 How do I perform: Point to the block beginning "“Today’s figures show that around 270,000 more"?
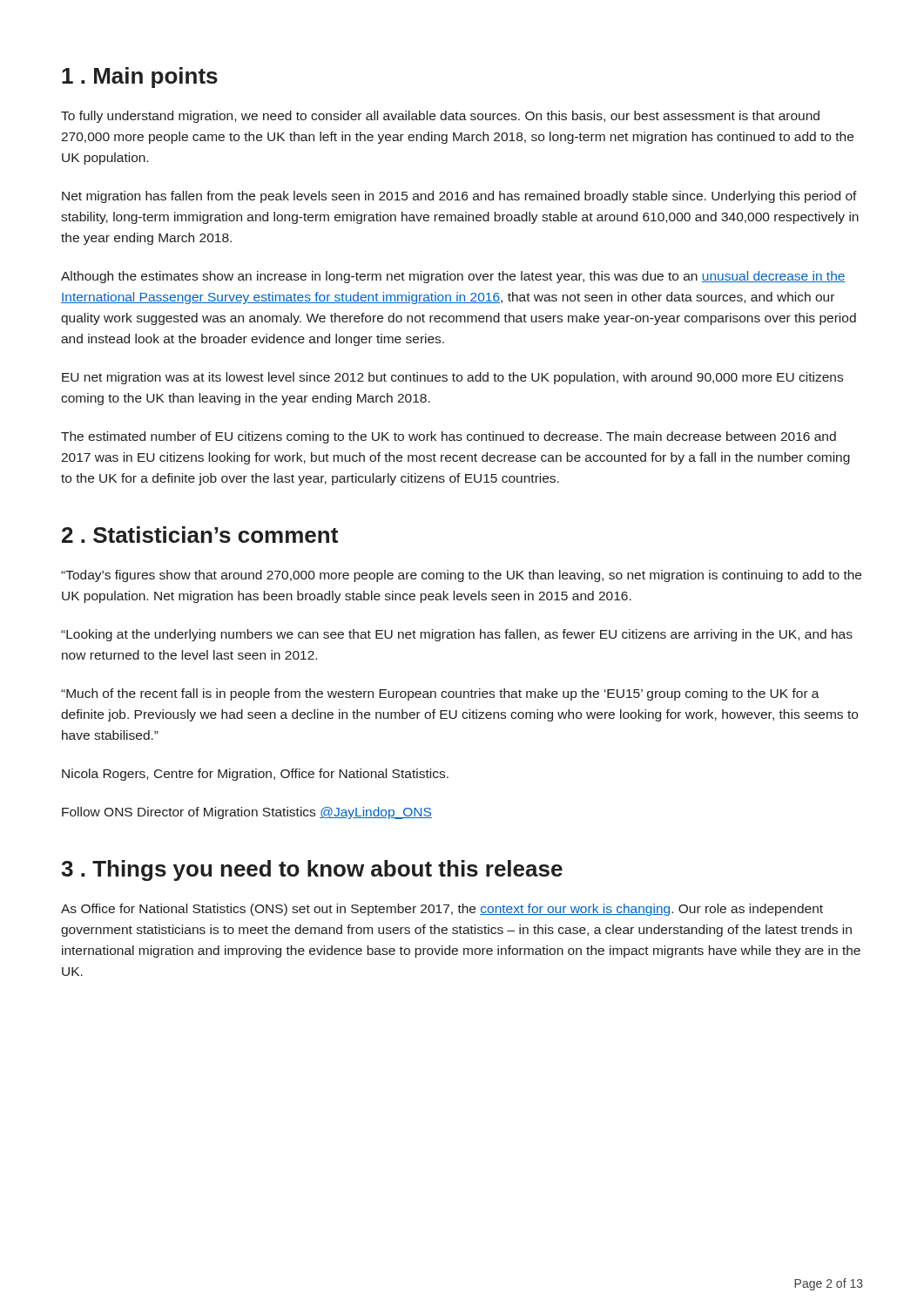pyautogui.click(x=462, y=586)
